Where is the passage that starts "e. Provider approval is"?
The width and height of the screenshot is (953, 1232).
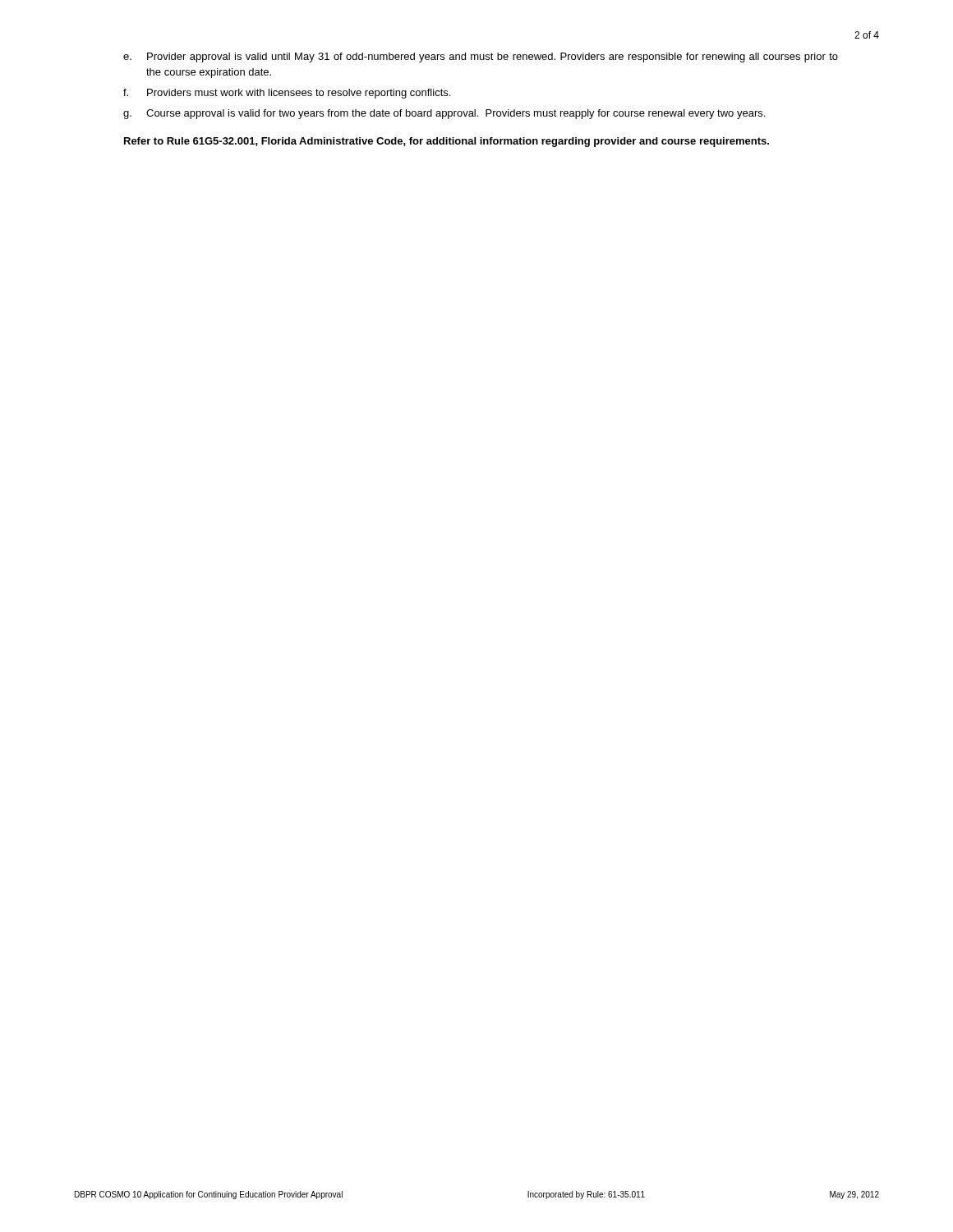click(481, 65)
